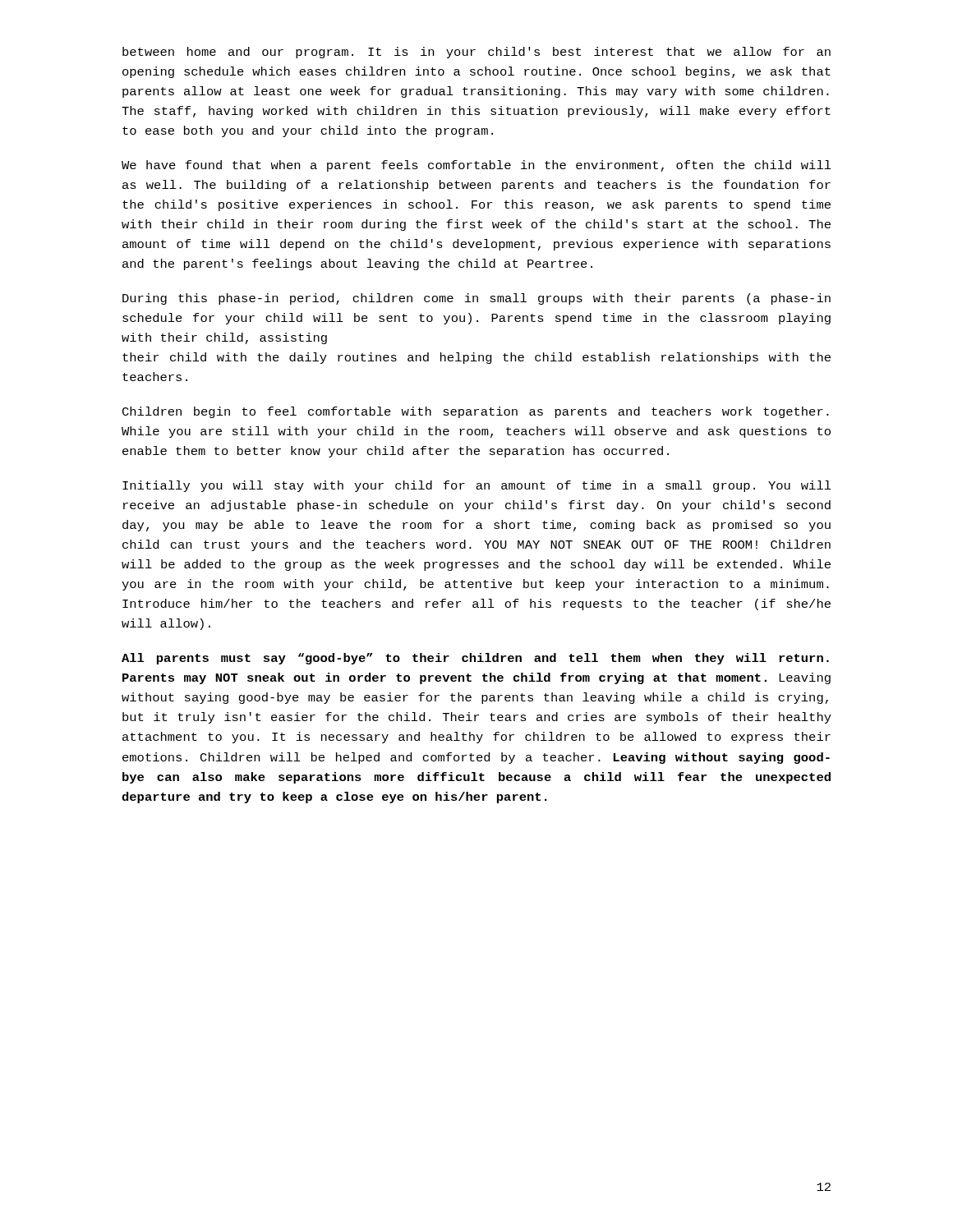Screen dimensions: 1232x953
Task: Click on the text starting "We have found"
Action: pos(476,215)
